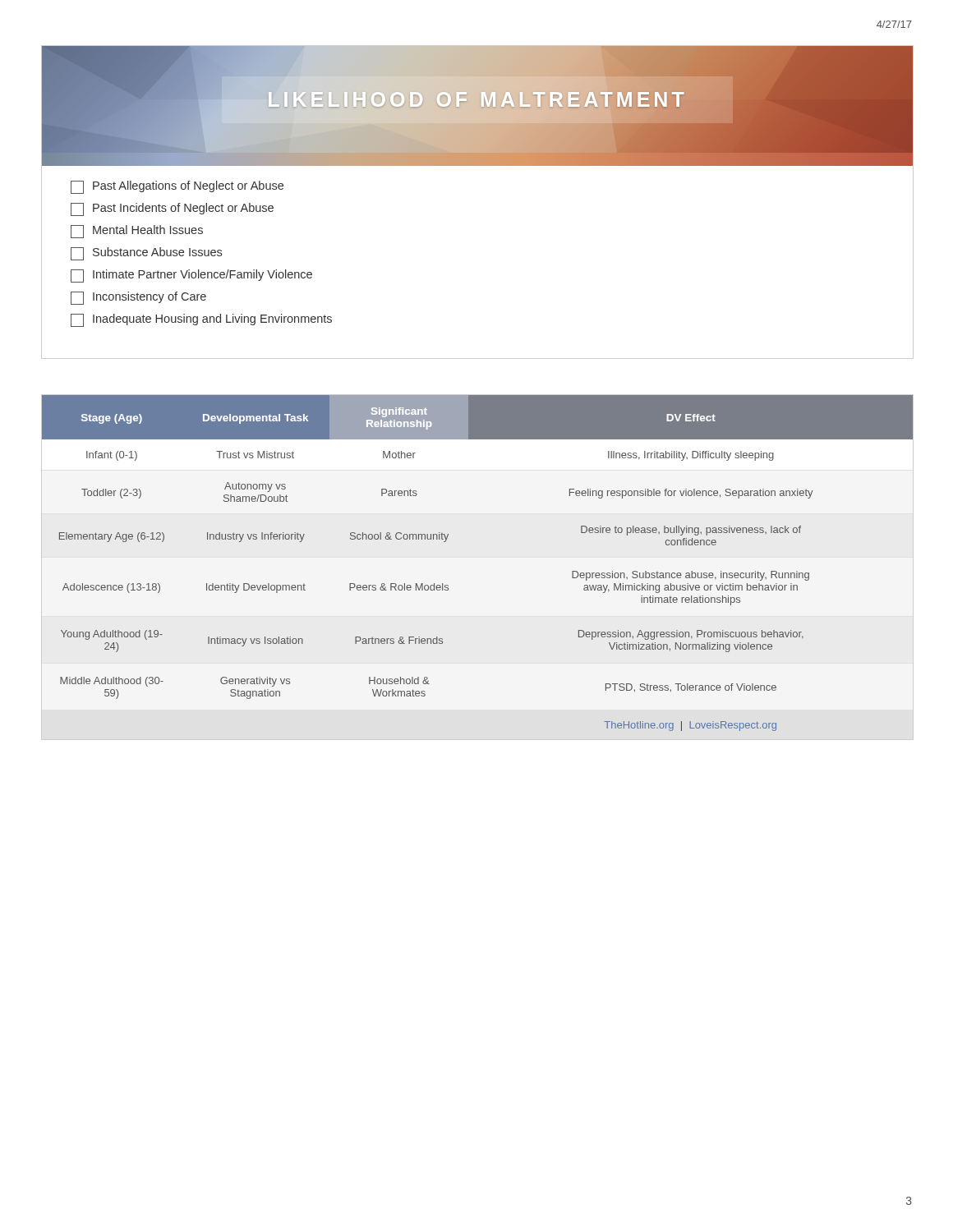Point to "Past Allegations of Neglect or Abuse"

[177, 186]
